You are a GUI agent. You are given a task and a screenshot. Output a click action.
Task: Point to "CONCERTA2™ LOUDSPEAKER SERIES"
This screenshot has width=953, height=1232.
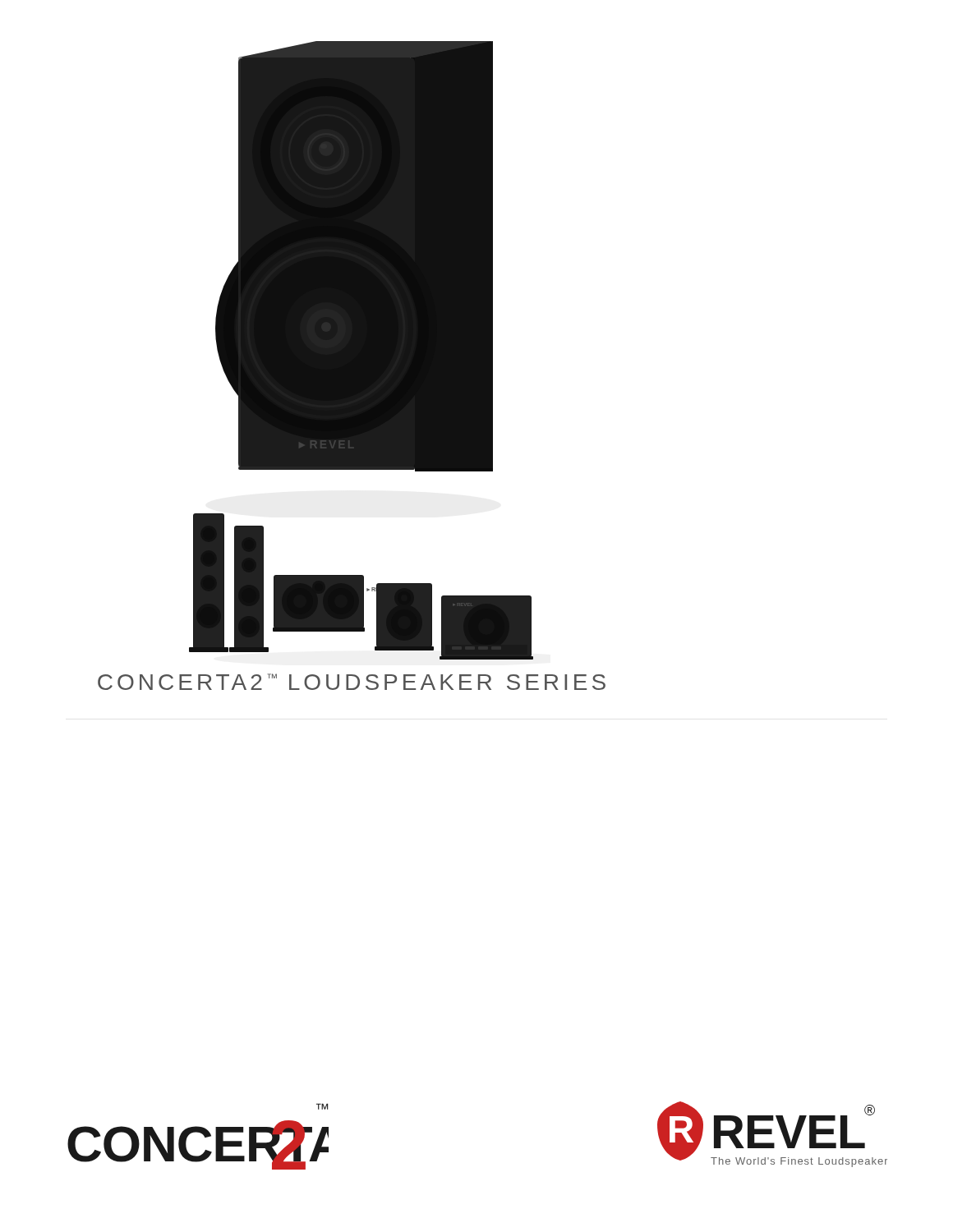[x=353, y=682]
